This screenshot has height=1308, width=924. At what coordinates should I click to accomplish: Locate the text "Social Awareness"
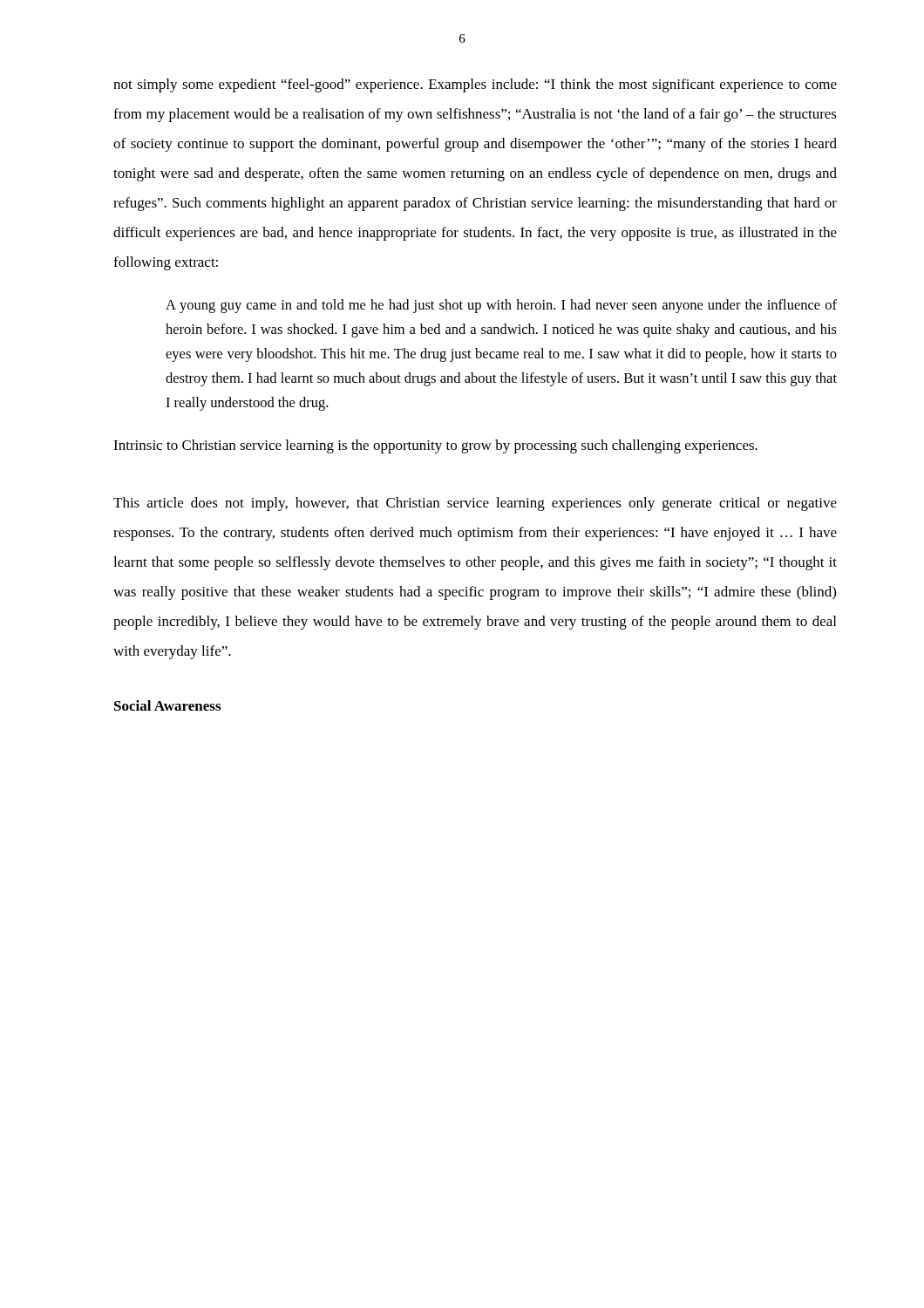[167, 706]
